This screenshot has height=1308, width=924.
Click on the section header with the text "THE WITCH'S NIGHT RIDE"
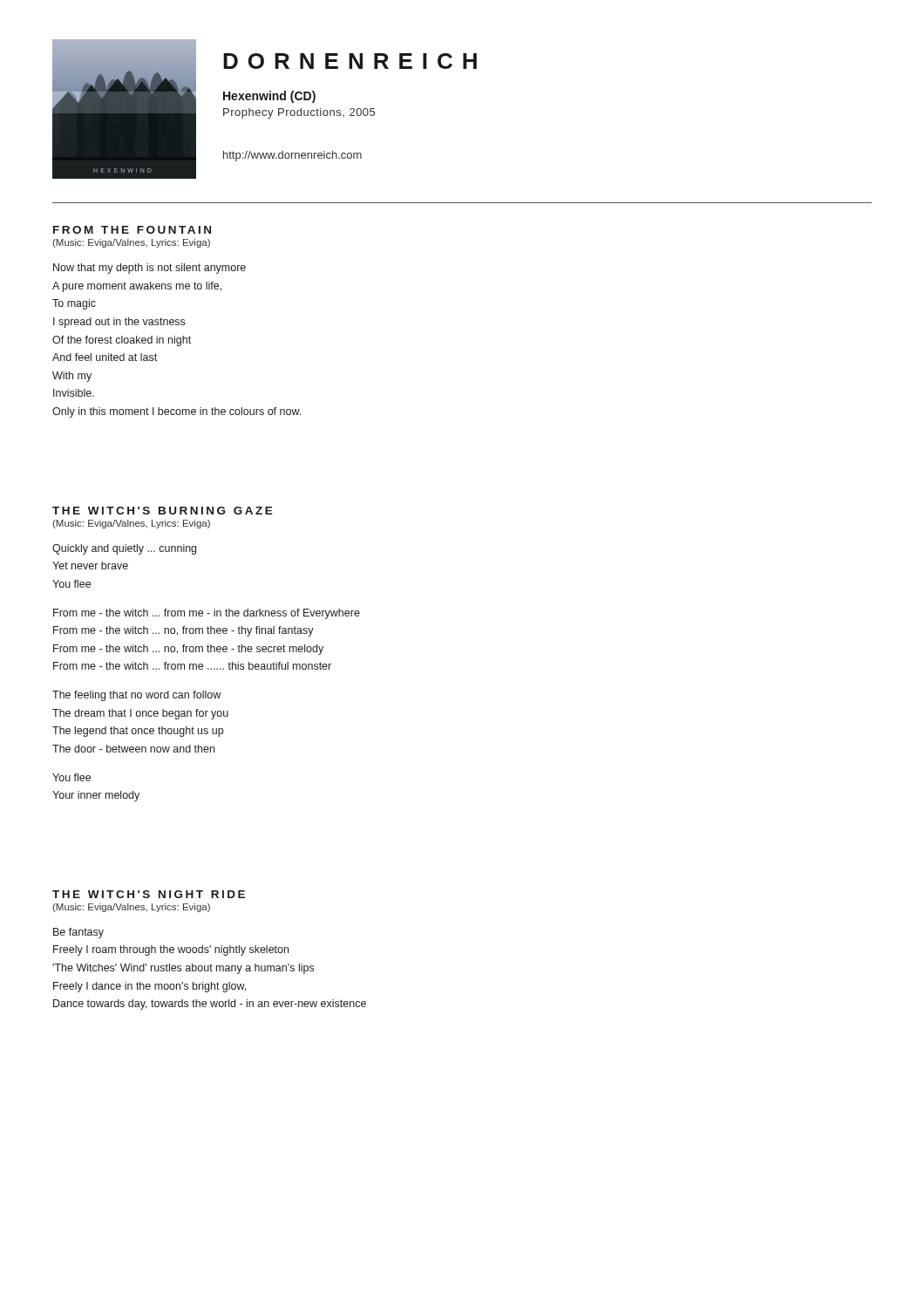(x=150, y=894)
